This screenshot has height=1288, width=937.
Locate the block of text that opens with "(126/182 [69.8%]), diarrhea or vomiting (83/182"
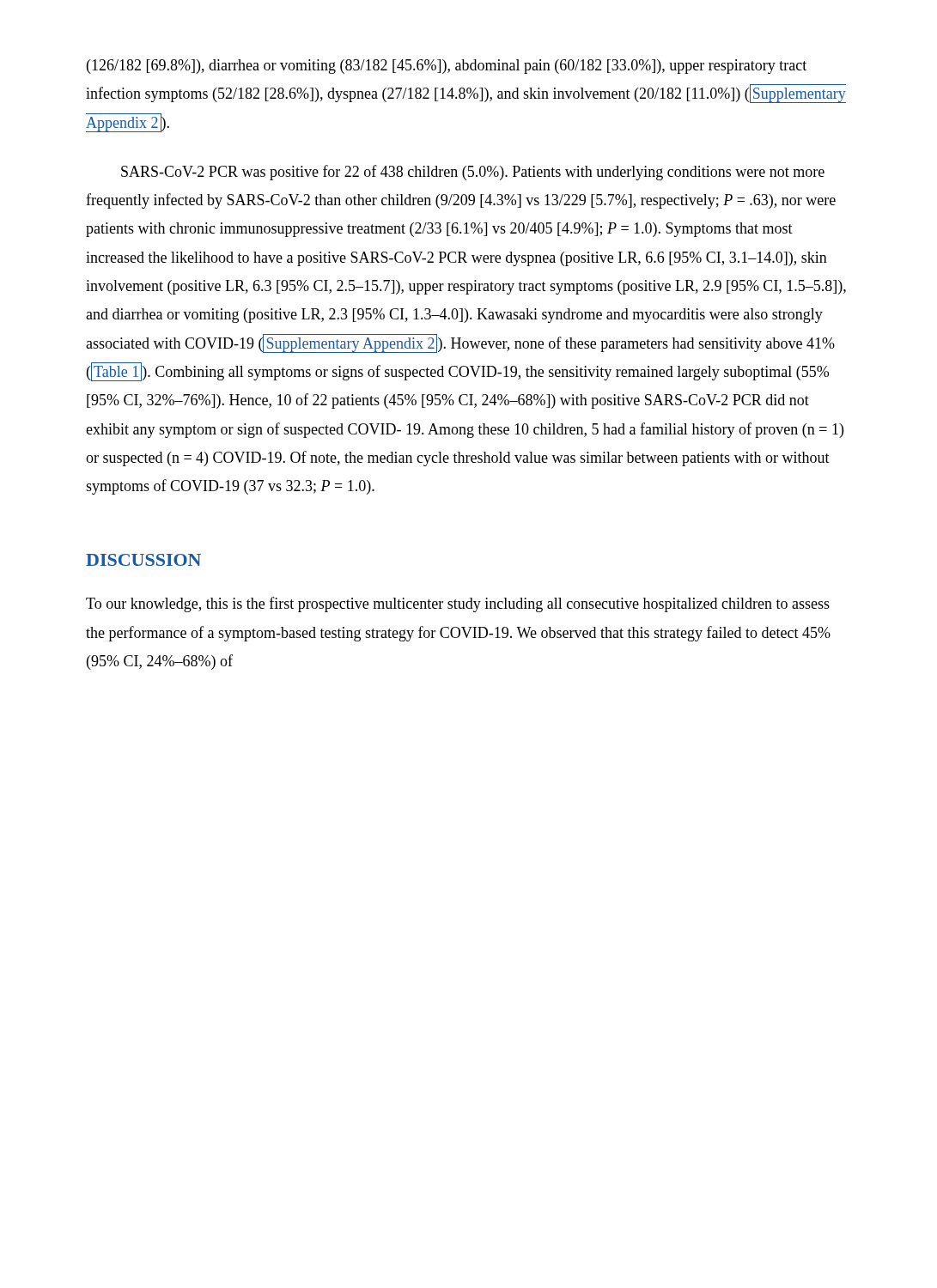(x=466, y=94)
